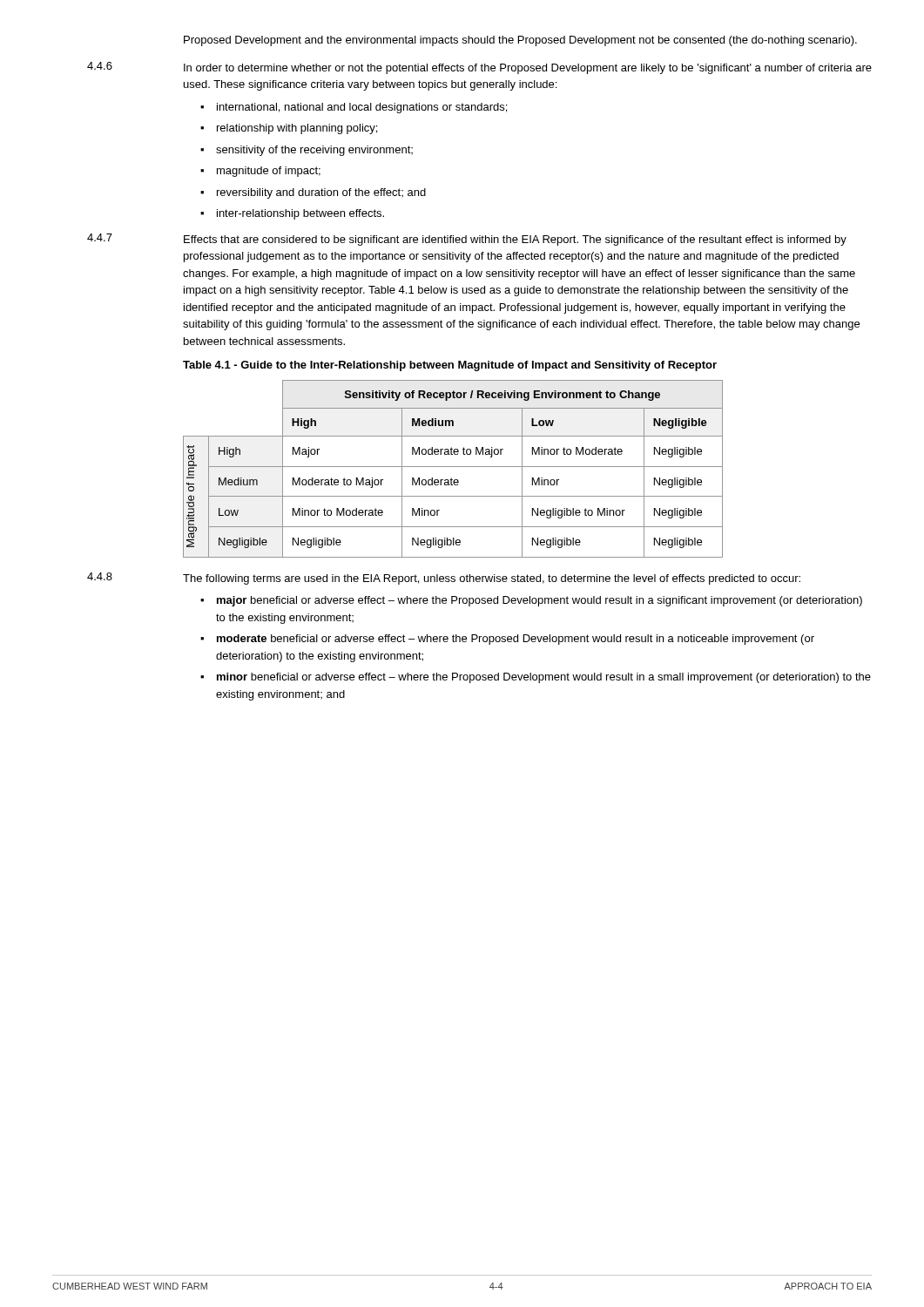Select the text block that says "Proposed Development and the environmental impacts should the"
924x1307 pixels.
520,40
